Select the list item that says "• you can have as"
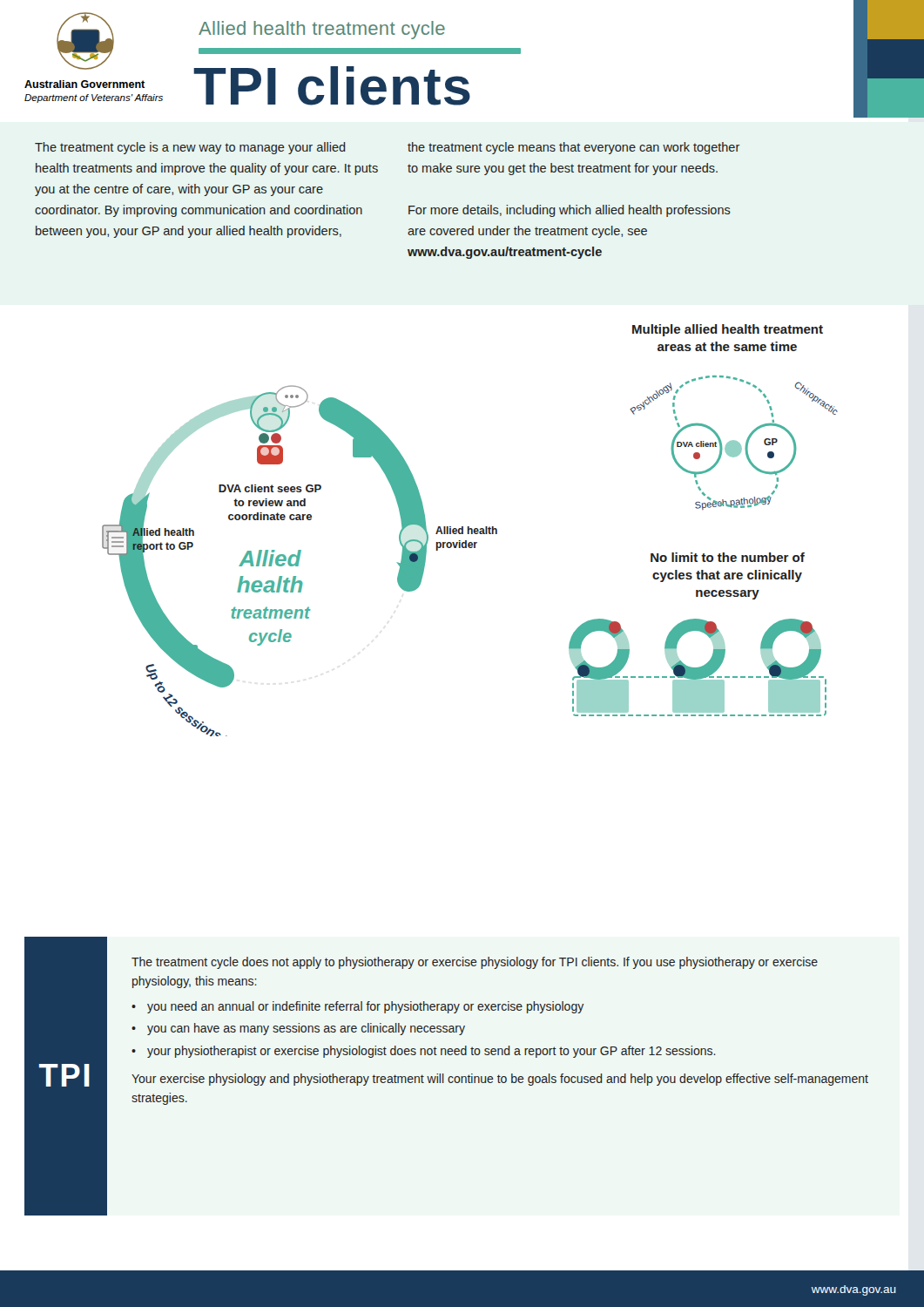The image size is (924, 1307). click(298, 1028)
